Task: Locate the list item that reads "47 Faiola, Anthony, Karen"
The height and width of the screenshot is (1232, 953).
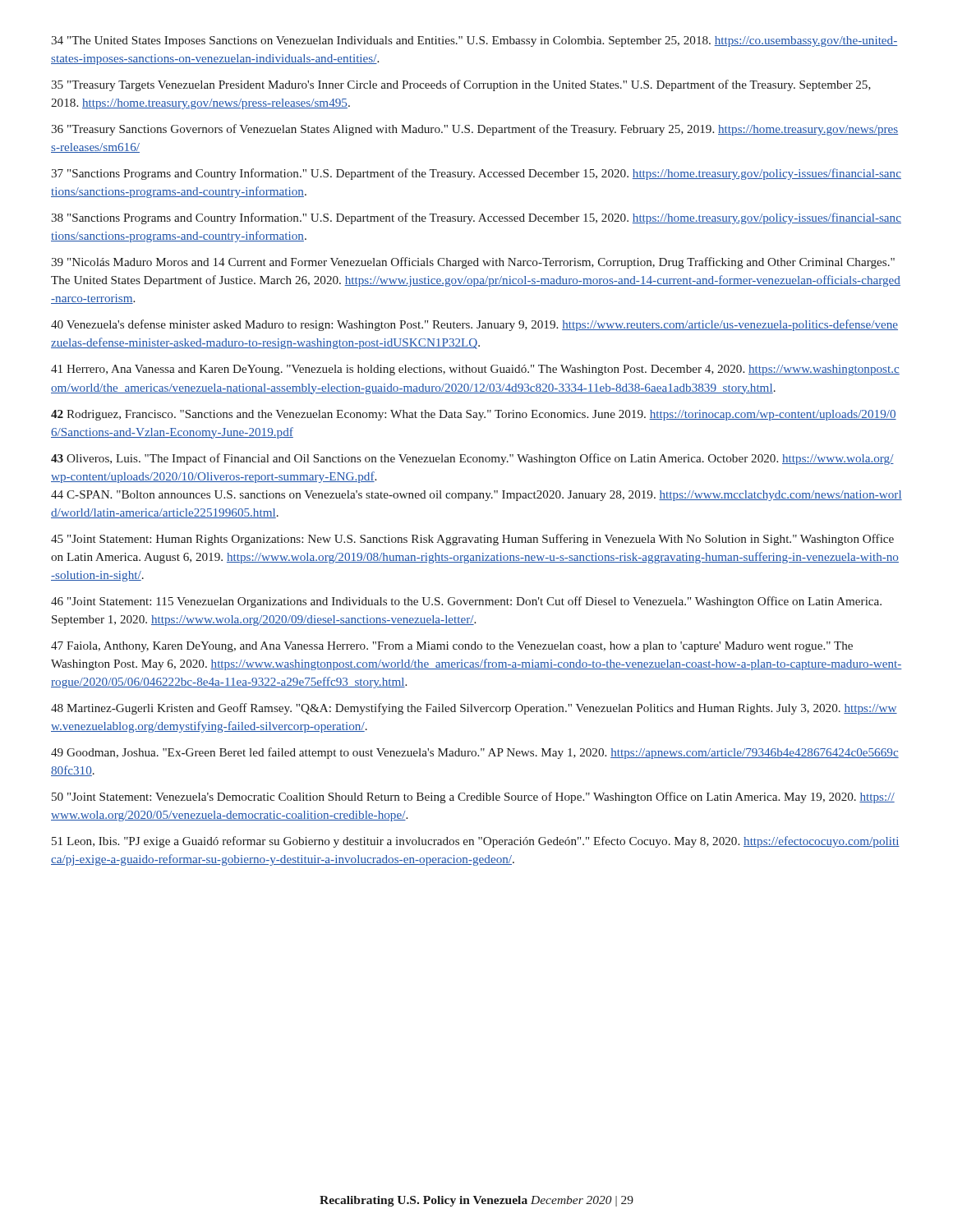Action: pyautogui.click(x=476, y=663)
